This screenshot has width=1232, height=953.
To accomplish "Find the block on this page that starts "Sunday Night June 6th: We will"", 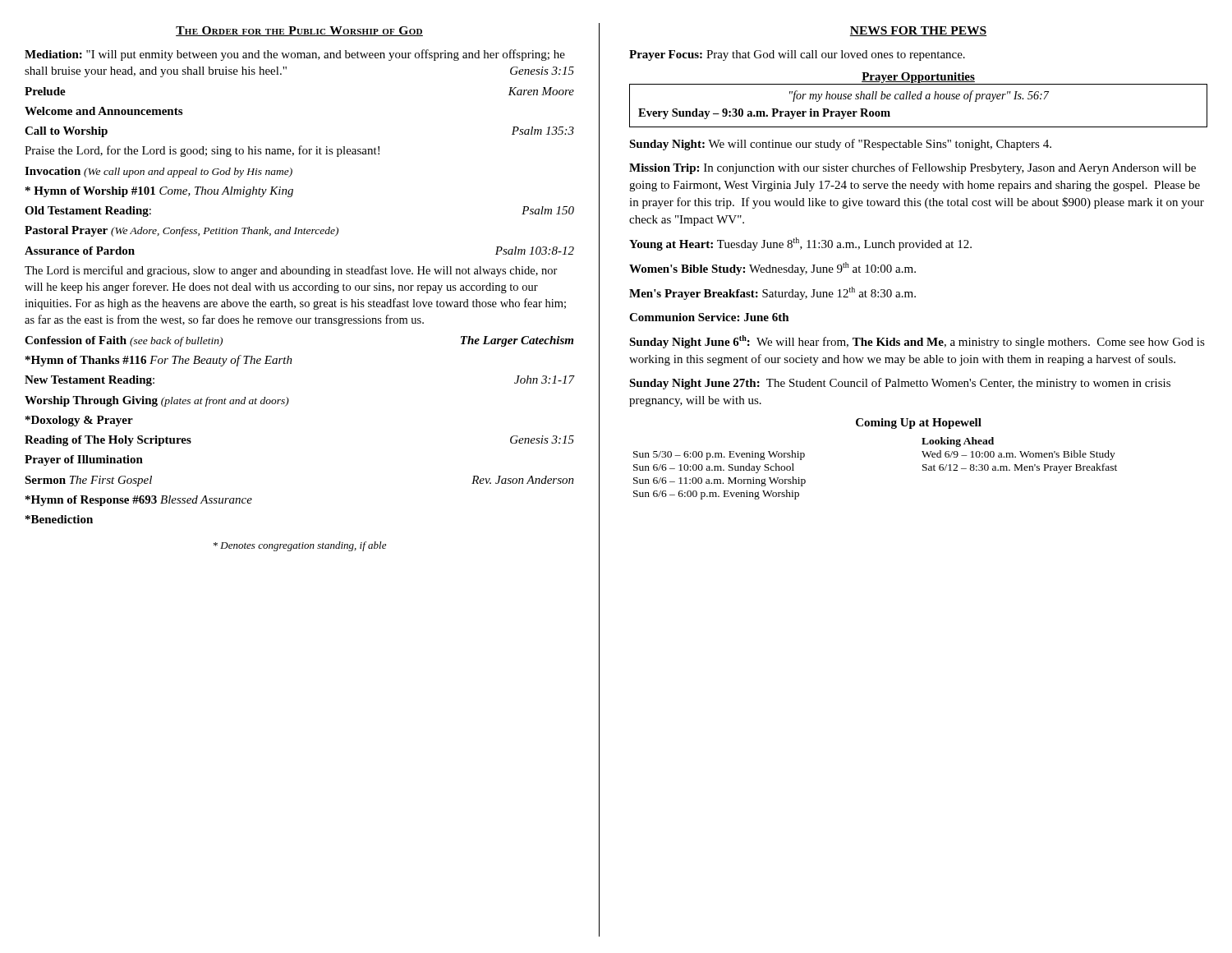I will coord(917,350).
